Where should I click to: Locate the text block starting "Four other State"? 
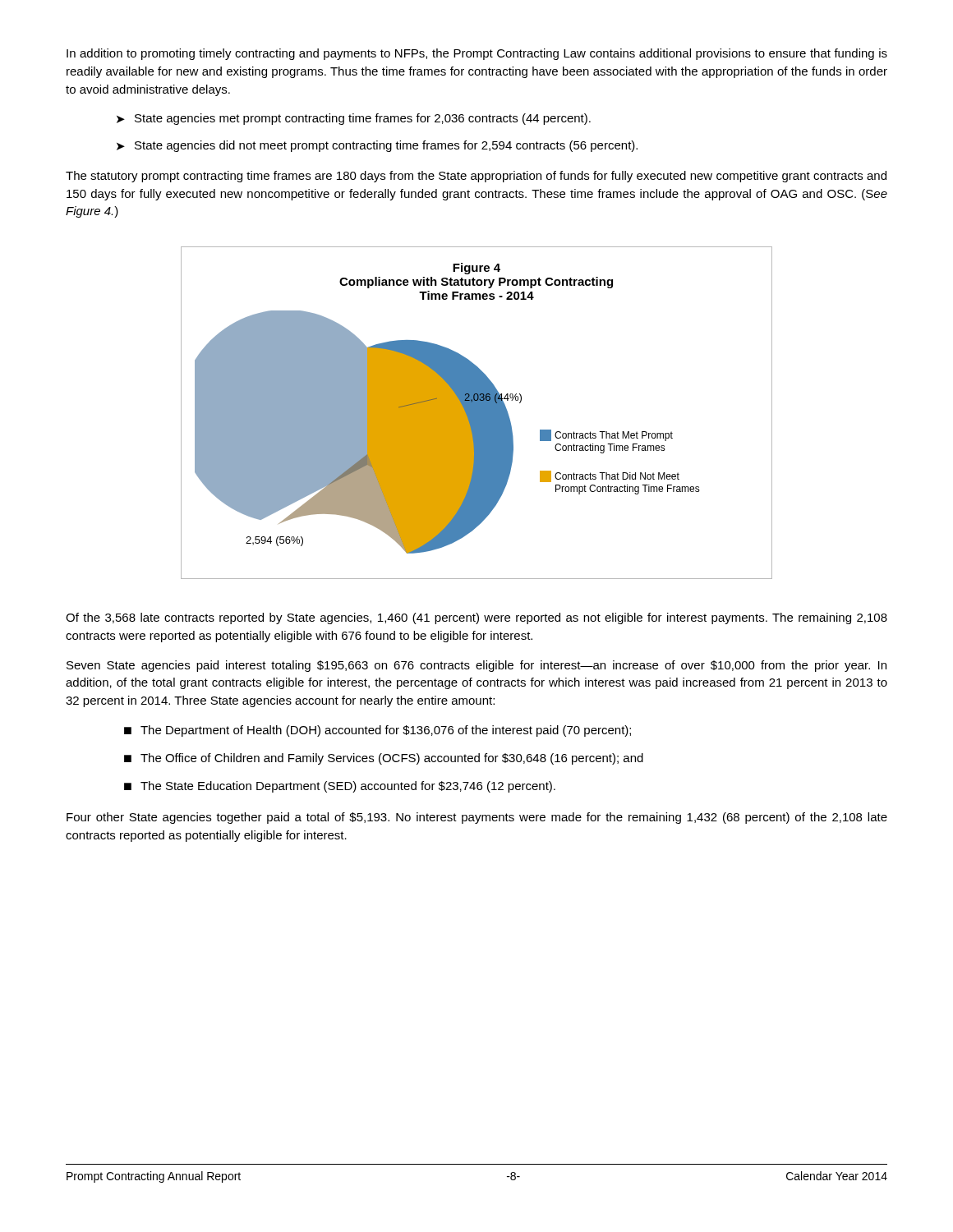476,826
